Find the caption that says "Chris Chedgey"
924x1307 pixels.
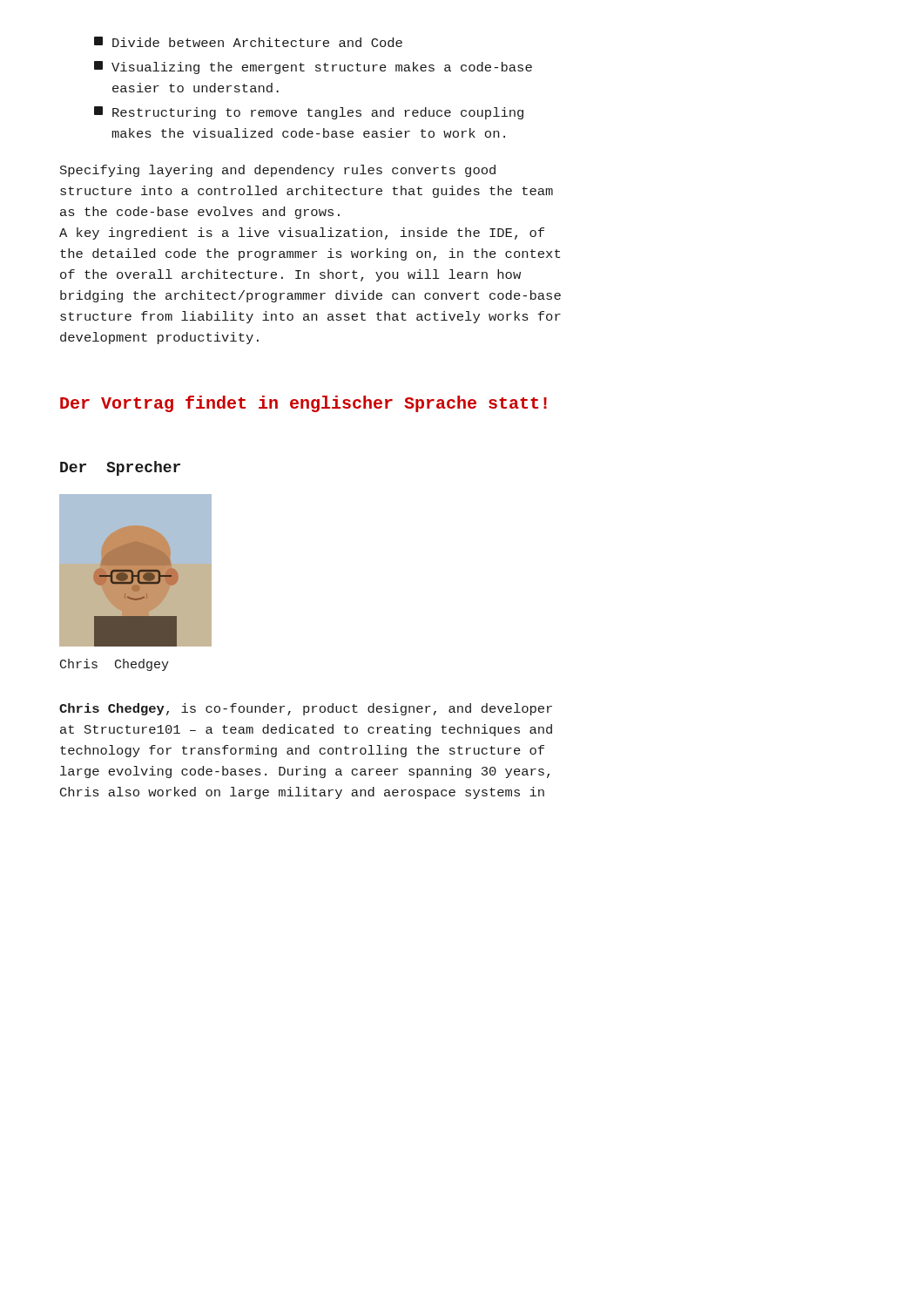[x=114, y=665]
